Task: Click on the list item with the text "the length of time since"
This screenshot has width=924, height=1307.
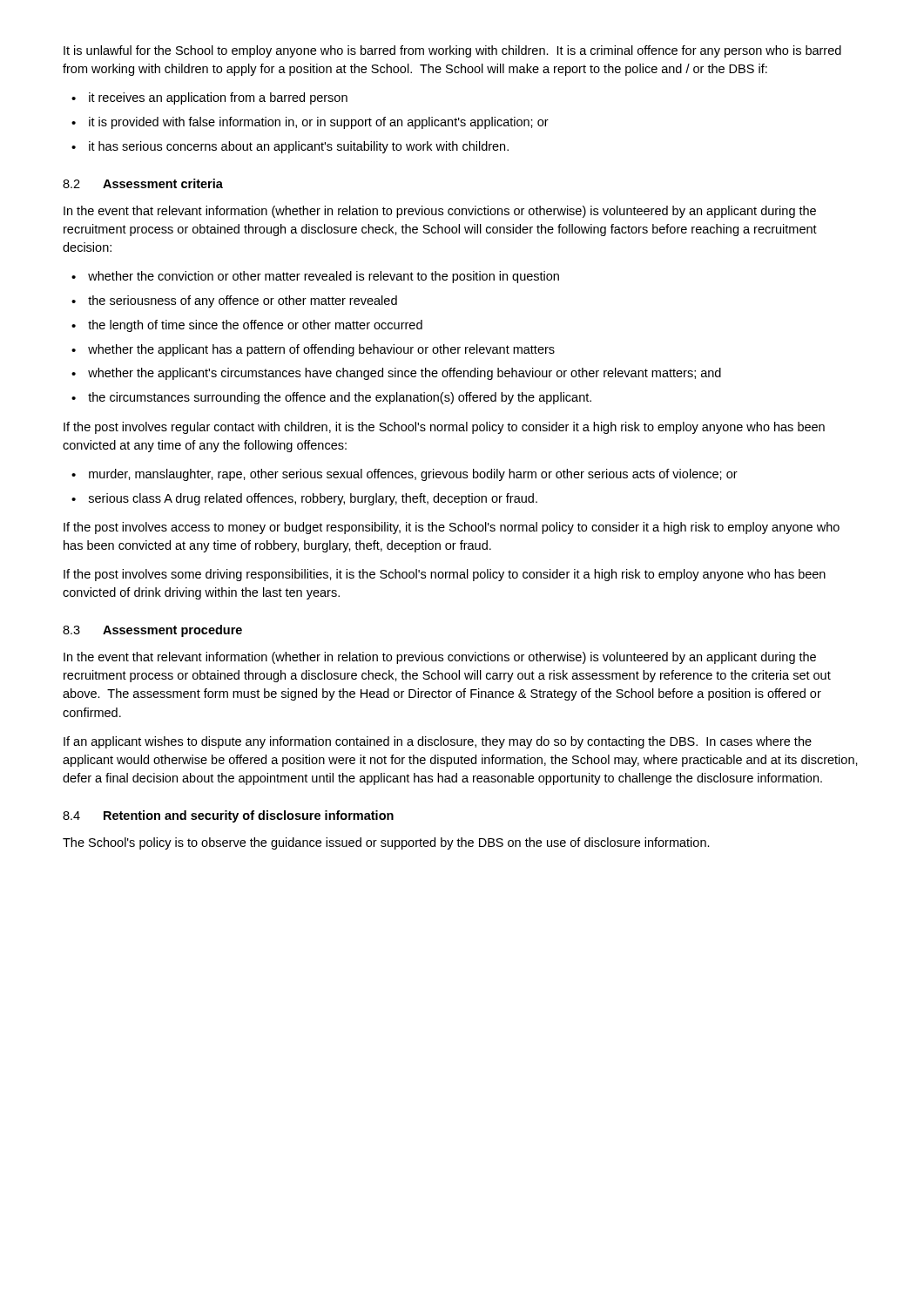Action: pyautogui.click(x=255, y=325)
